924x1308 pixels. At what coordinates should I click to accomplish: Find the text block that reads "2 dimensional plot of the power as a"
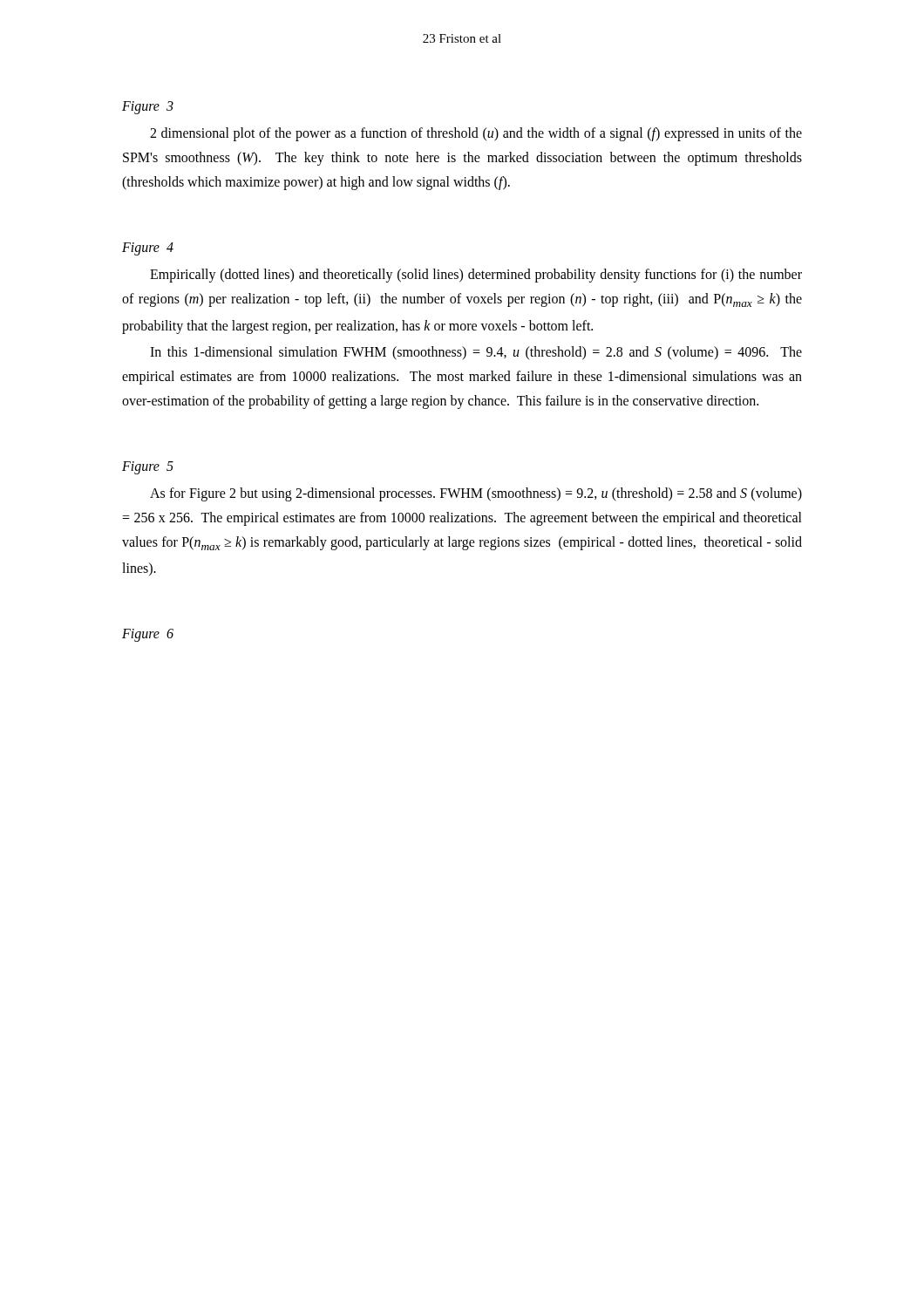(x=462, y=158)
